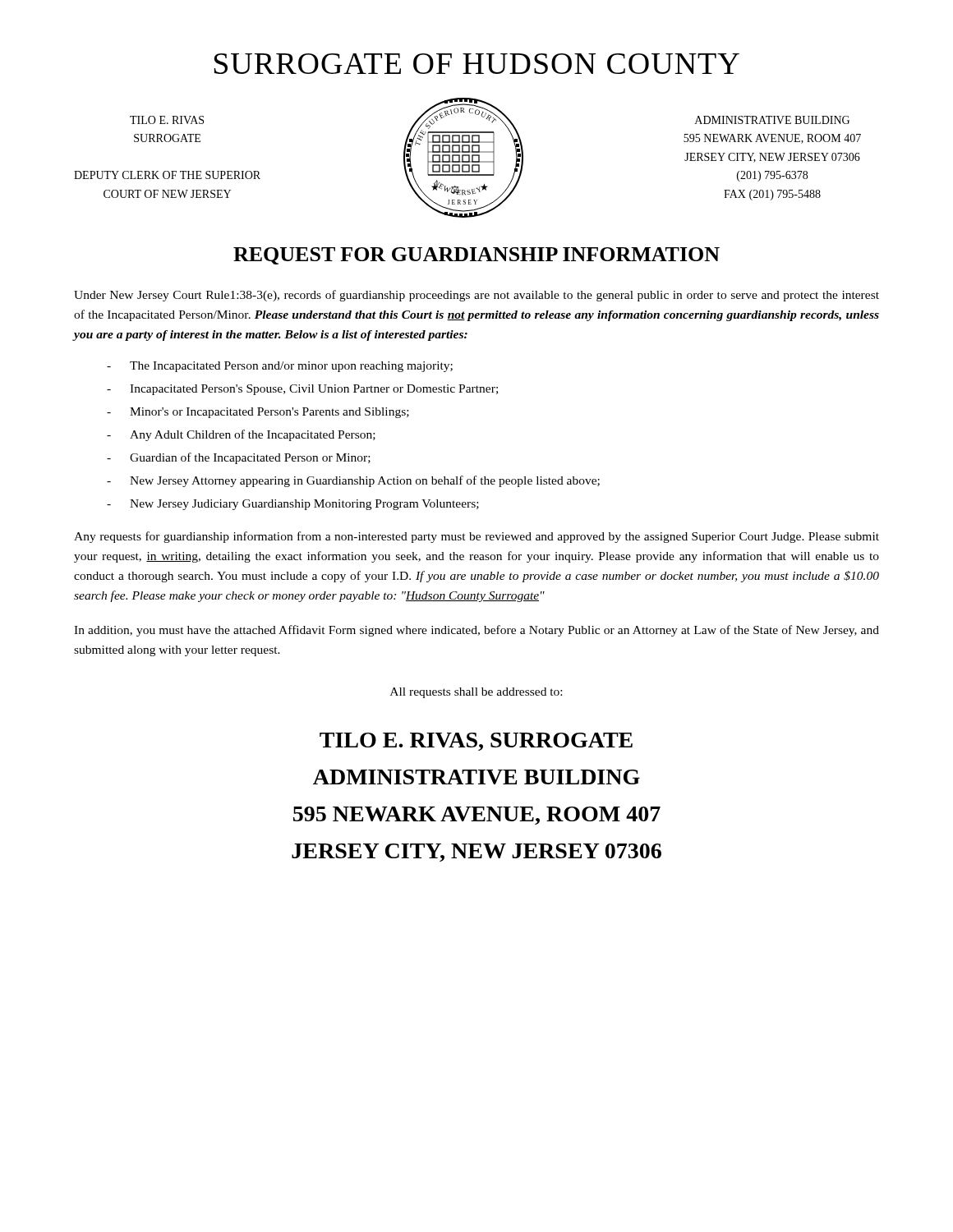
Task: Find the text block with the text "Under New Jersey Court Rule1:38-3(e),"
Action: (476, 314)
